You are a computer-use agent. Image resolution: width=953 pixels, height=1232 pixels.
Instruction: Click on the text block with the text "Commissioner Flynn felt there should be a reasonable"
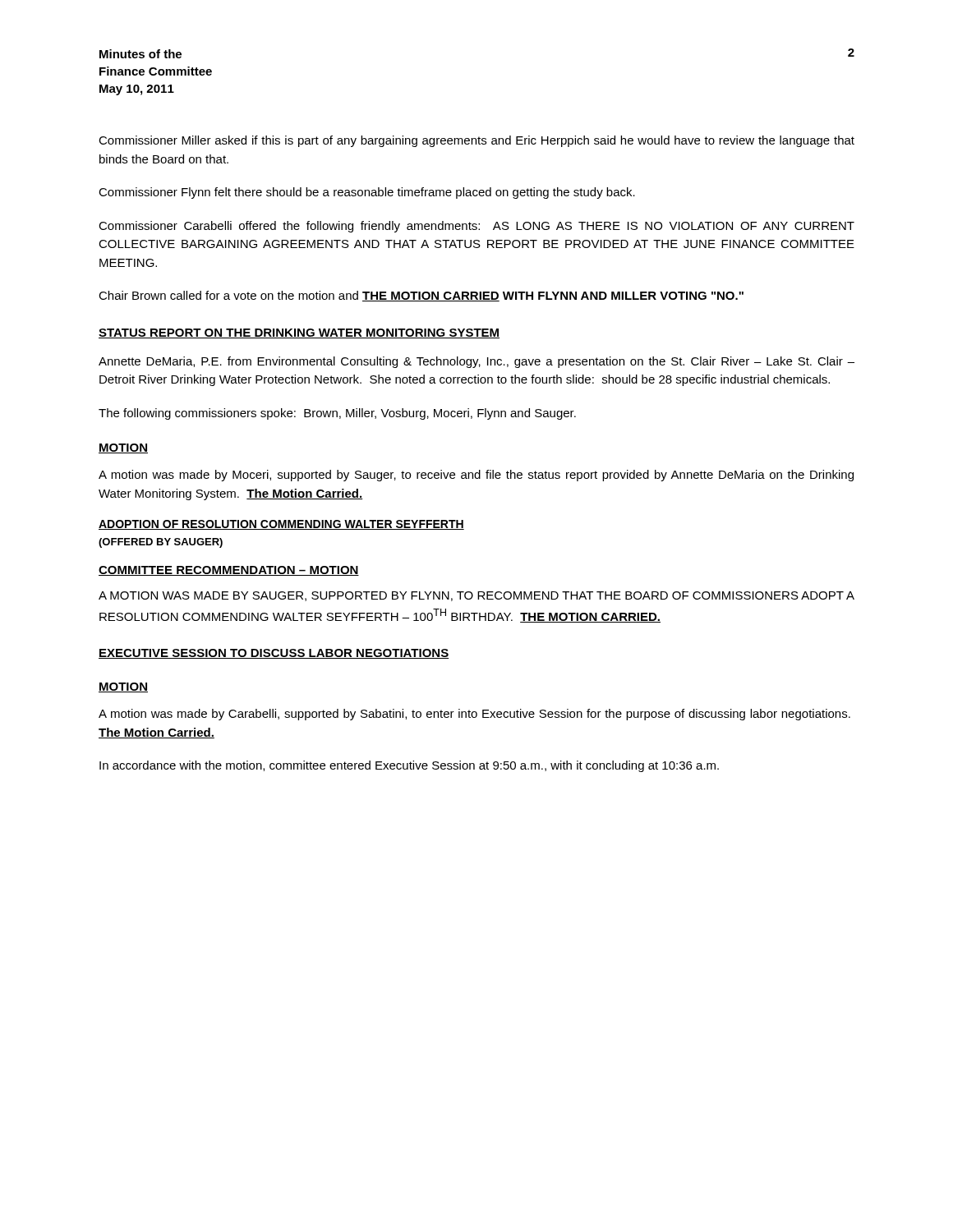pyautogui.click(x=476, y=192)
